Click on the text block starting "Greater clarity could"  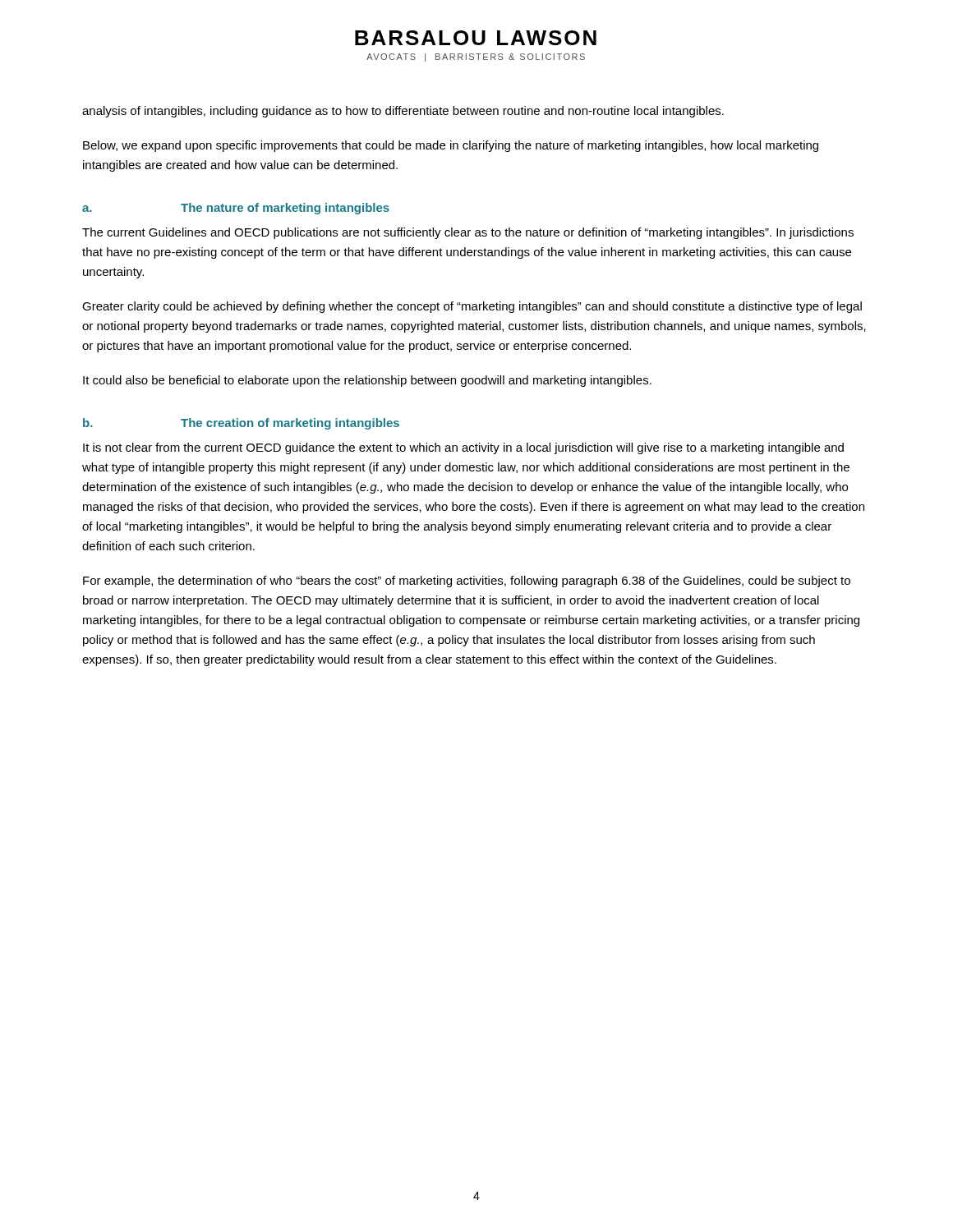click(x=474, y=325)
